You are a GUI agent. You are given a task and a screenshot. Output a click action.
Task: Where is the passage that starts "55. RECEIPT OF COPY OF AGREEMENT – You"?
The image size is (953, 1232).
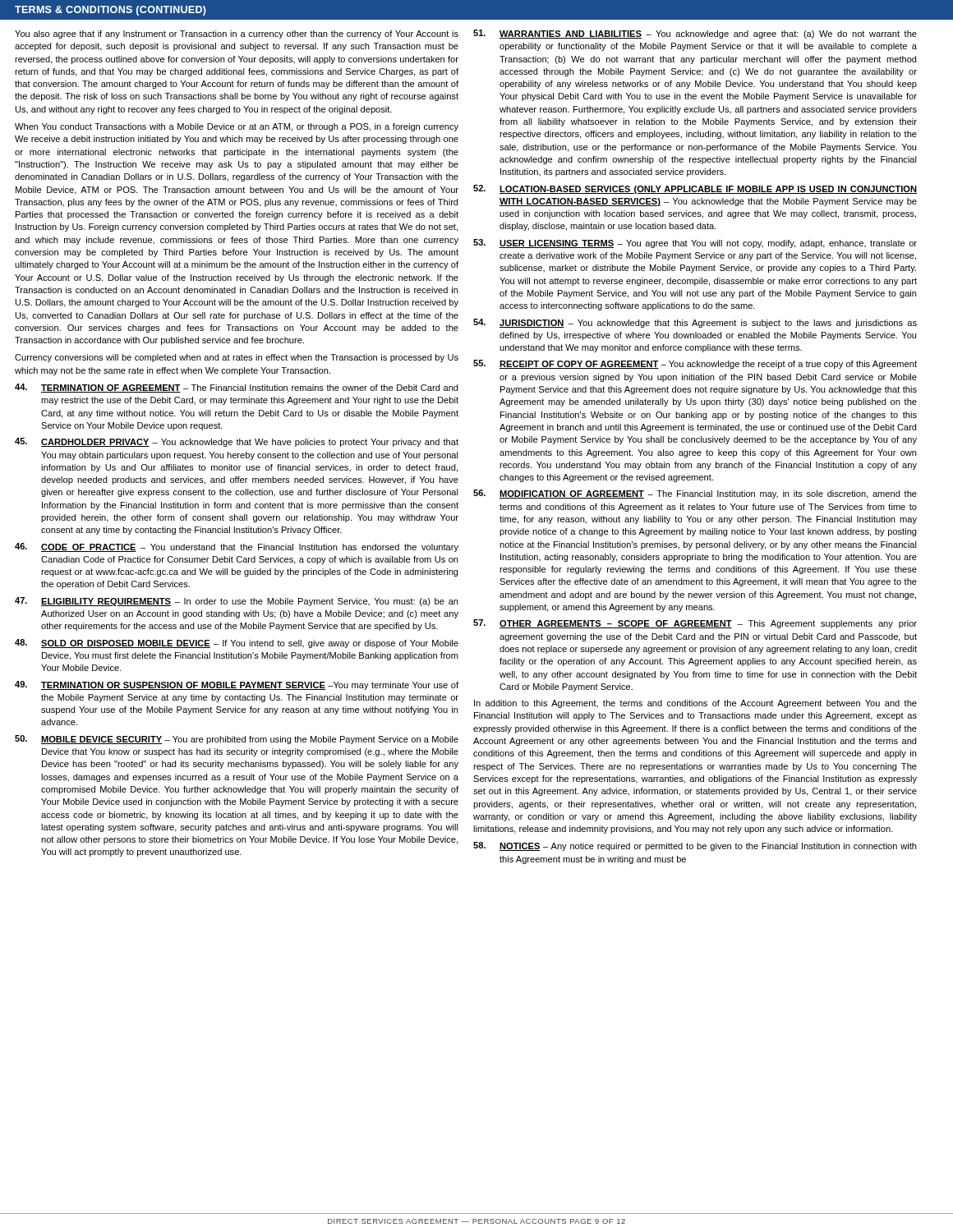(x=695, y=421)
